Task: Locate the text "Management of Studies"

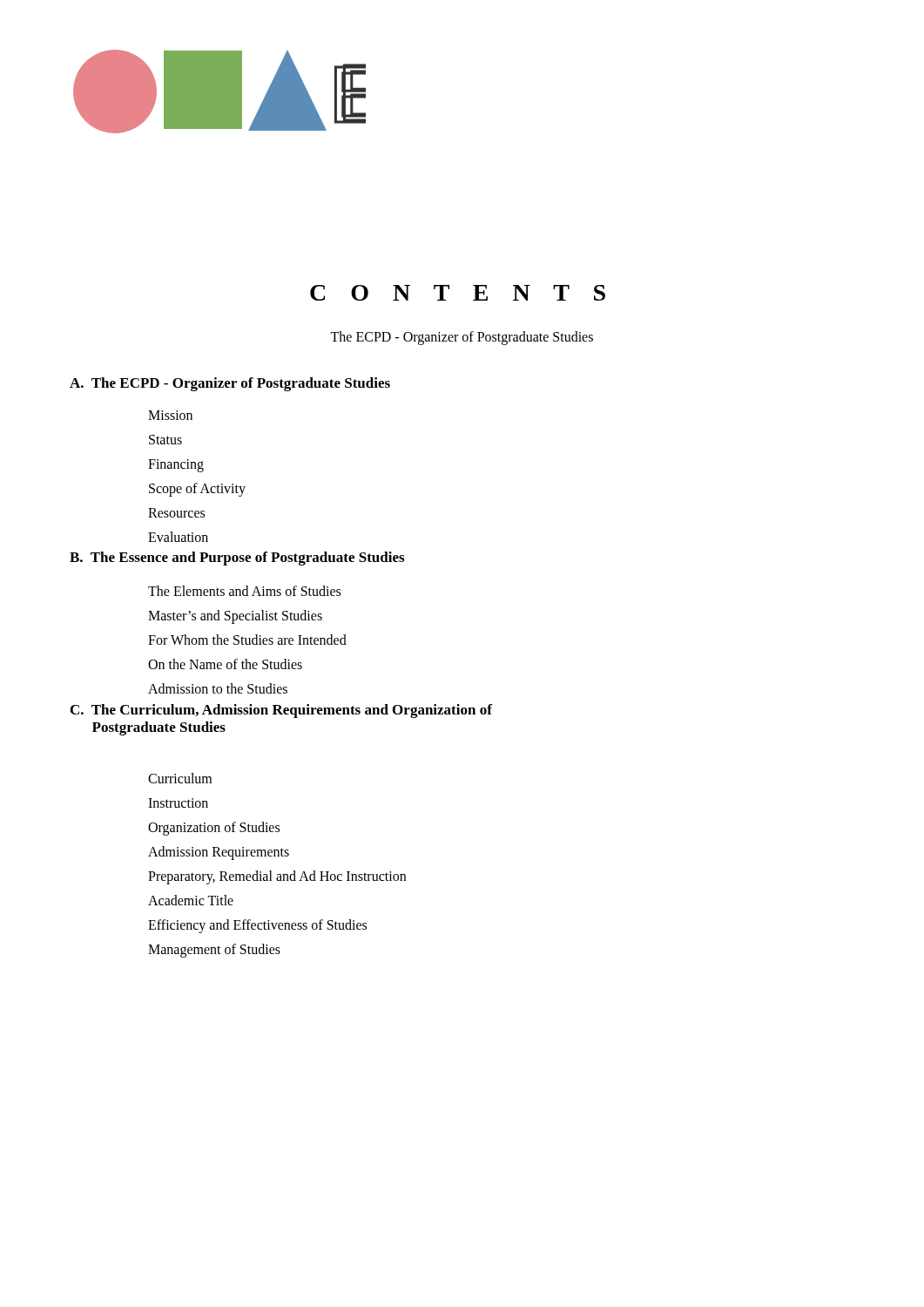Action: click(x=214, y=949)
